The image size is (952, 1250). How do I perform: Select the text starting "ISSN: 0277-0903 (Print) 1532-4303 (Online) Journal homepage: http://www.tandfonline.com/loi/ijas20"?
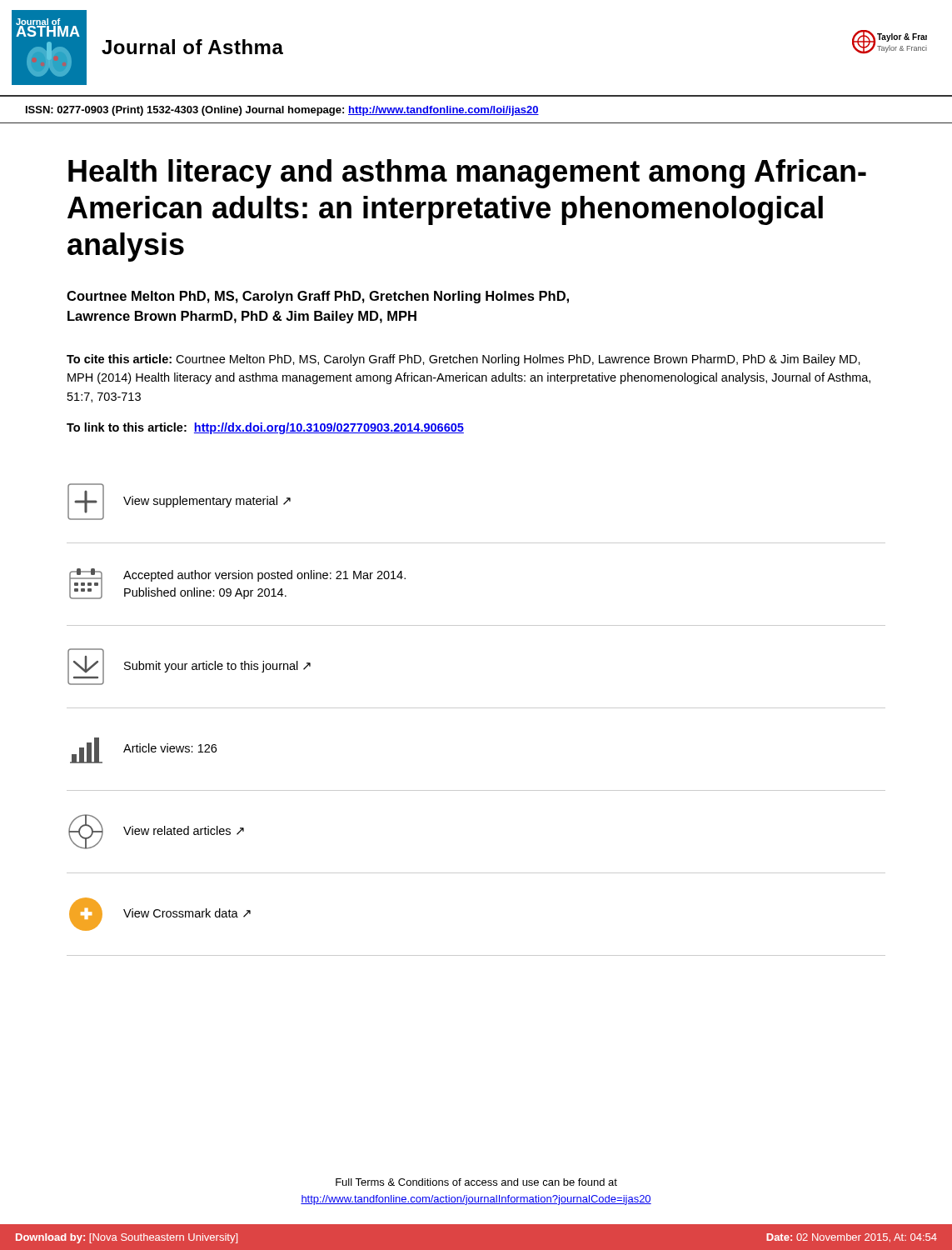[x=282, y=110]
